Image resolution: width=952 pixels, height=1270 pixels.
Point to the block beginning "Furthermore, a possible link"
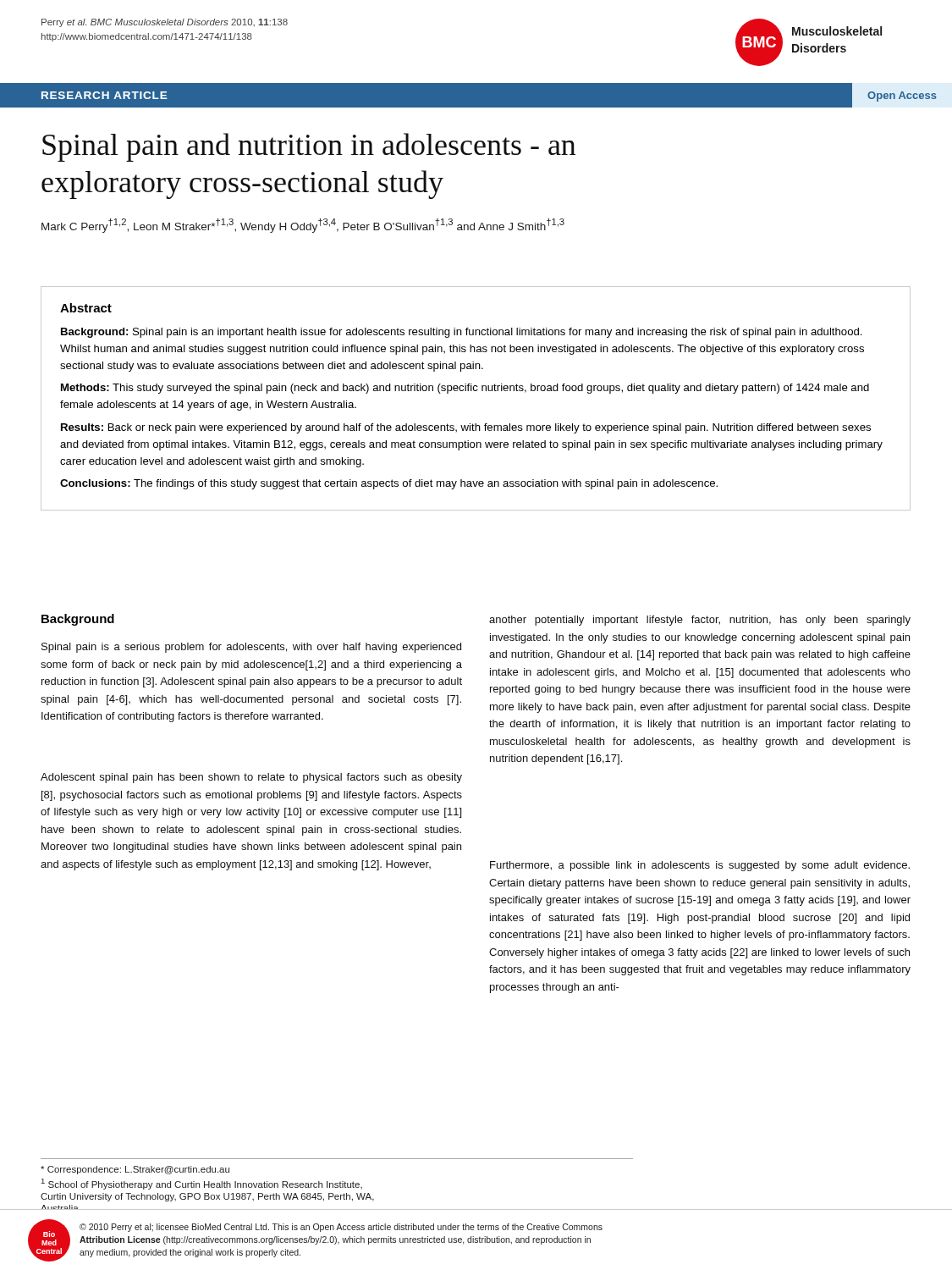pos(700,926)
